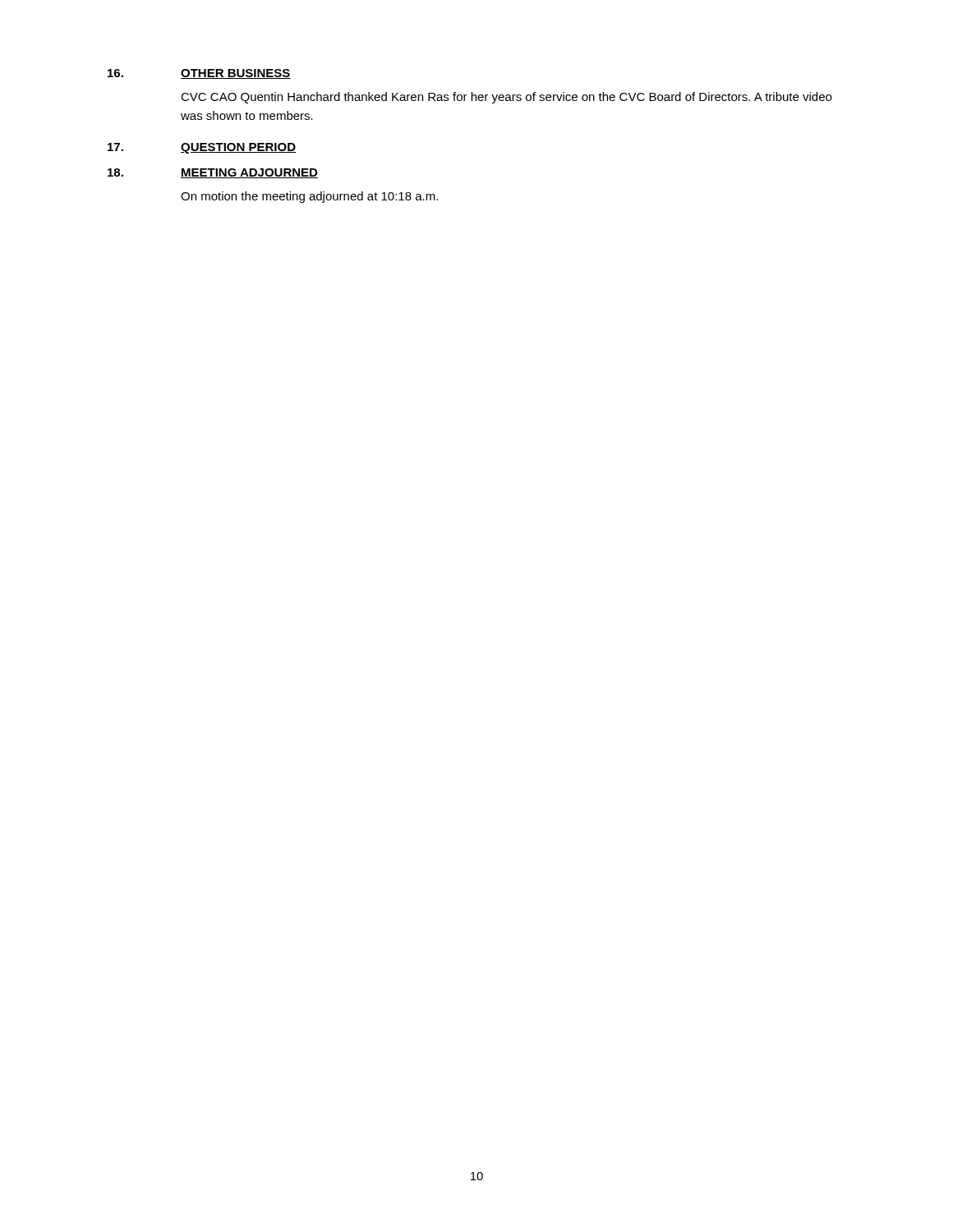The image size is (953, 1232).
Task: Click on the text block with the text "CVC CAO Quentin Hanchard thanked Karen Ras"
Action: click(506, 106)
